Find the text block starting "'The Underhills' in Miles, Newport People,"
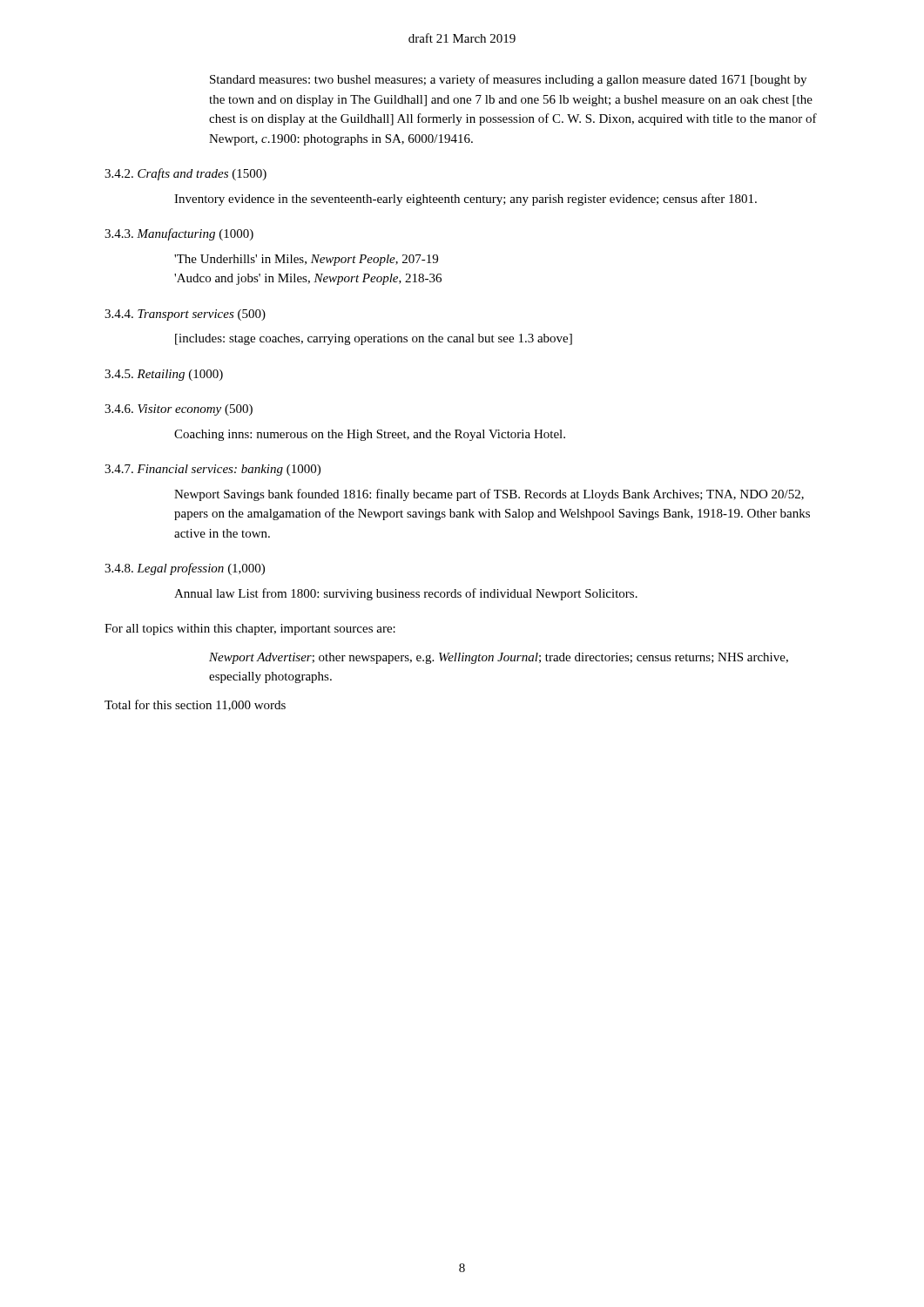This screenshot has height=1307, width=924. (x=308, y=268)
